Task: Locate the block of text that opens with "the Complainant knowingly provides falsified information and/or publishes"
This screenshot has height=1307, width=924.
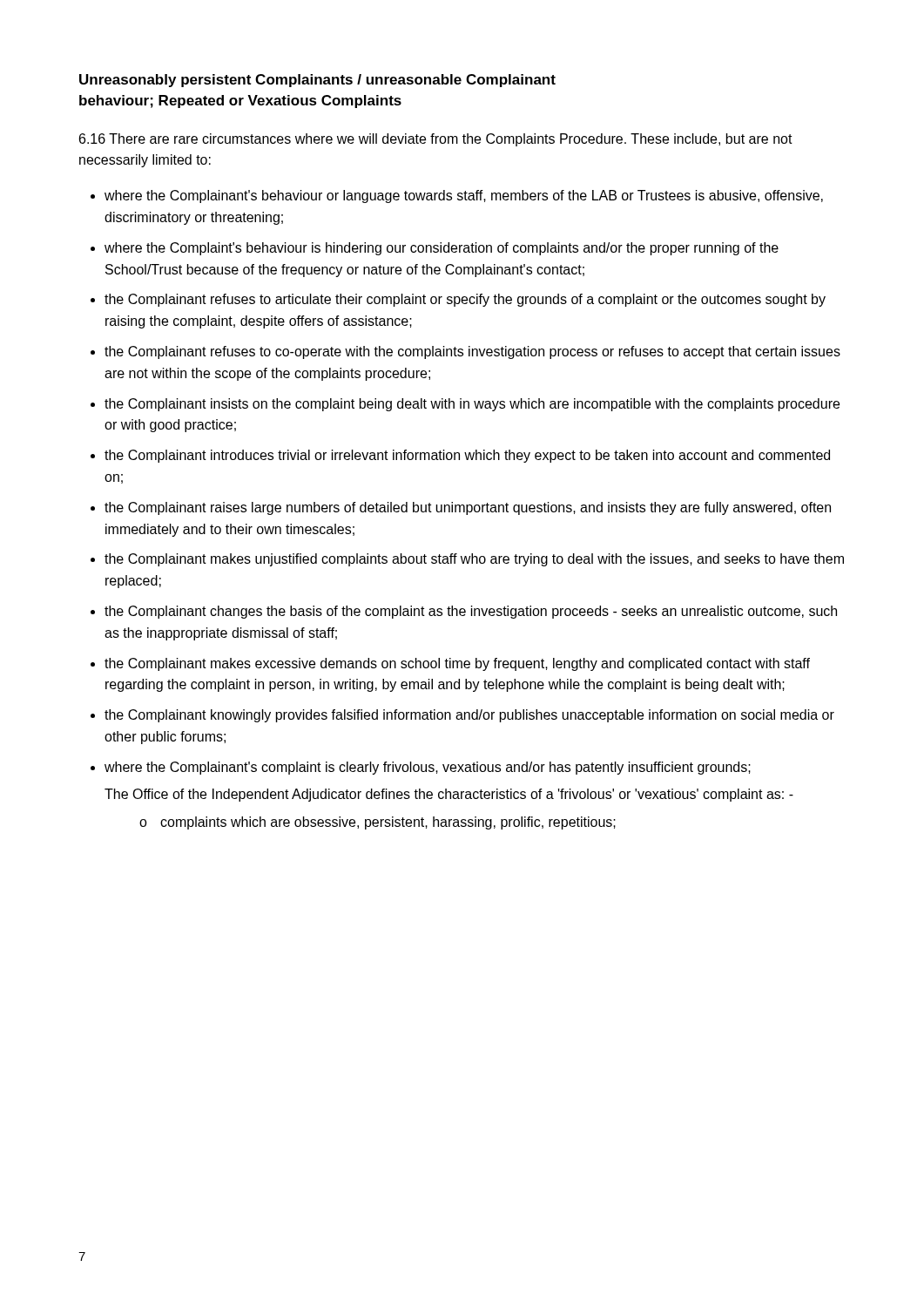Action: pyautogui.click(x=475, y=727)
